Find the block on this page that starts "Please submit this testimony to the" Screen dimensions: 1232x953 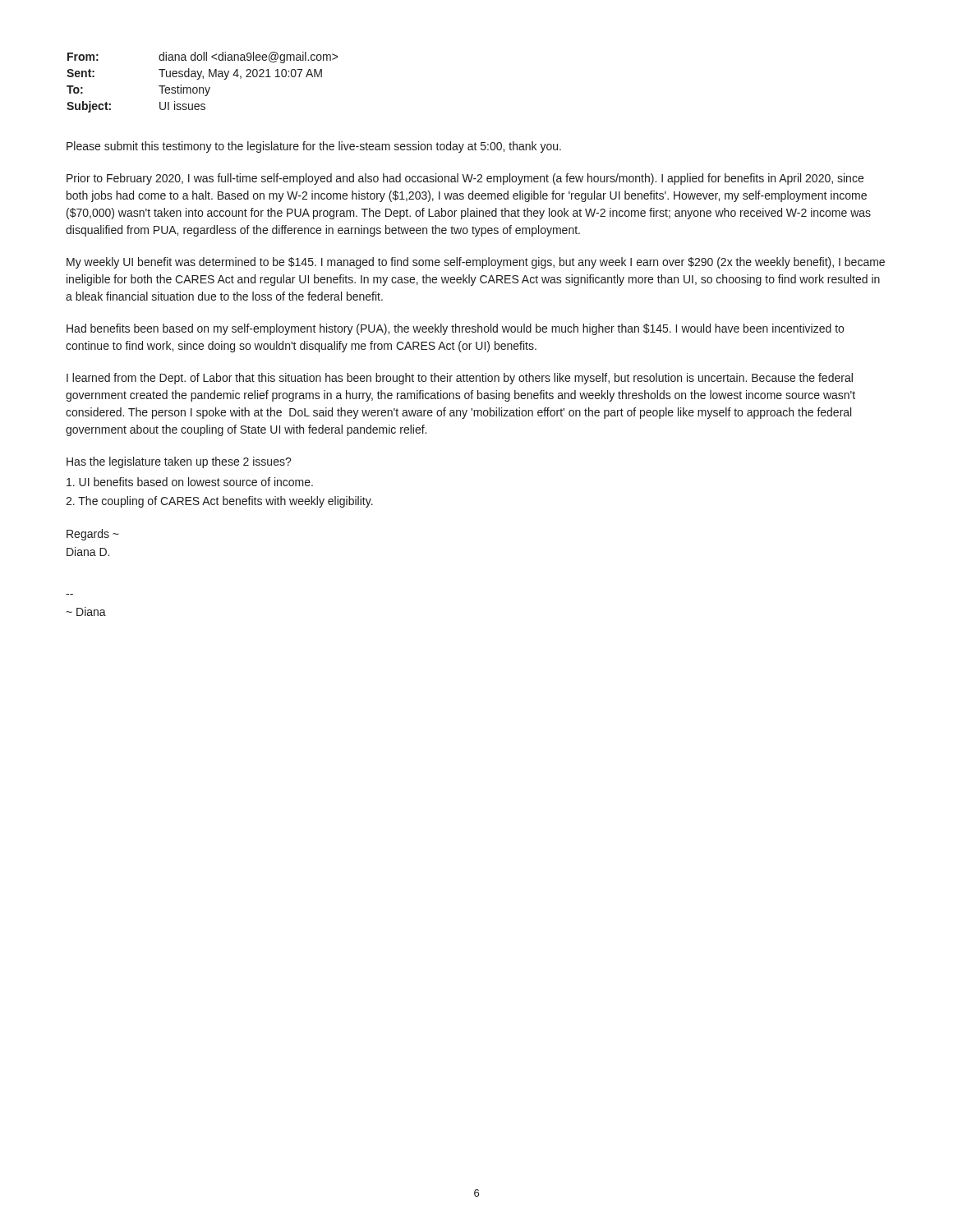coord(314,146)
